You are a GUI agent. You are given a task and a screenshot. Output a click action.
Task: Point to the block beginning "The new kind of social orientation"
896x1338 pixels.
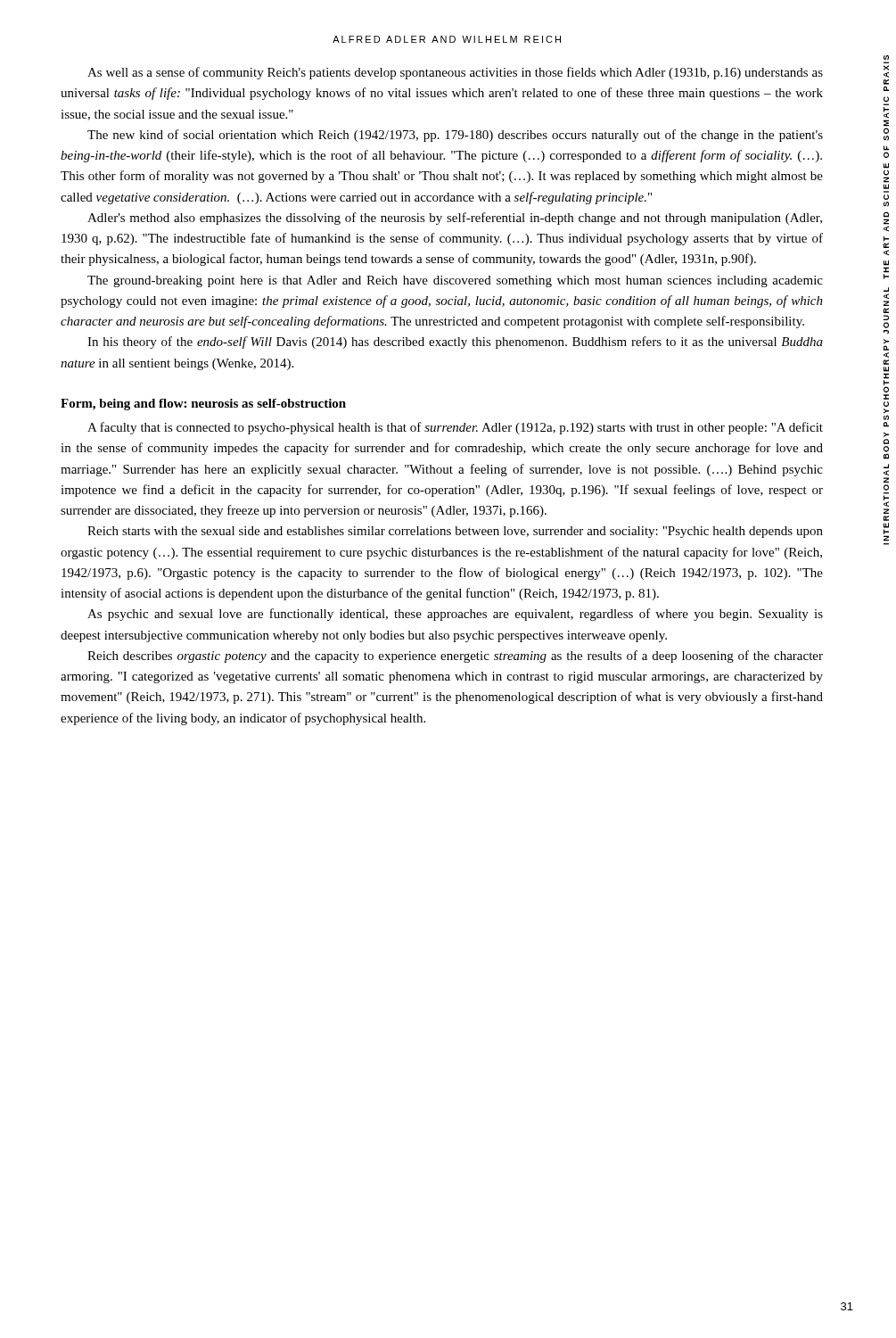pyautogui.click(x=442, y=166)
